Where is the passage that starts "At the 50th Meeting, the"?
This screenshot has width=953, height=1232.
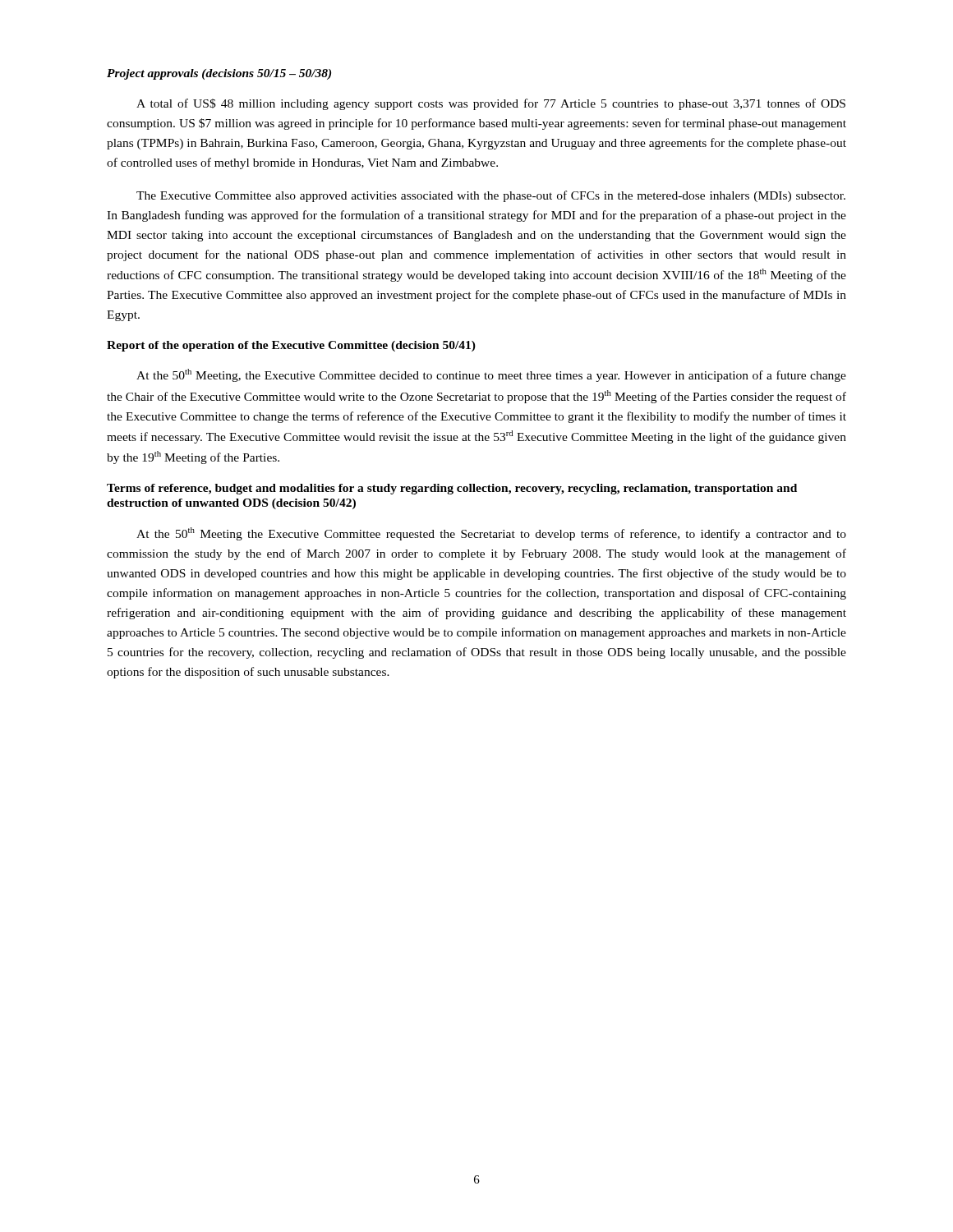476,416
